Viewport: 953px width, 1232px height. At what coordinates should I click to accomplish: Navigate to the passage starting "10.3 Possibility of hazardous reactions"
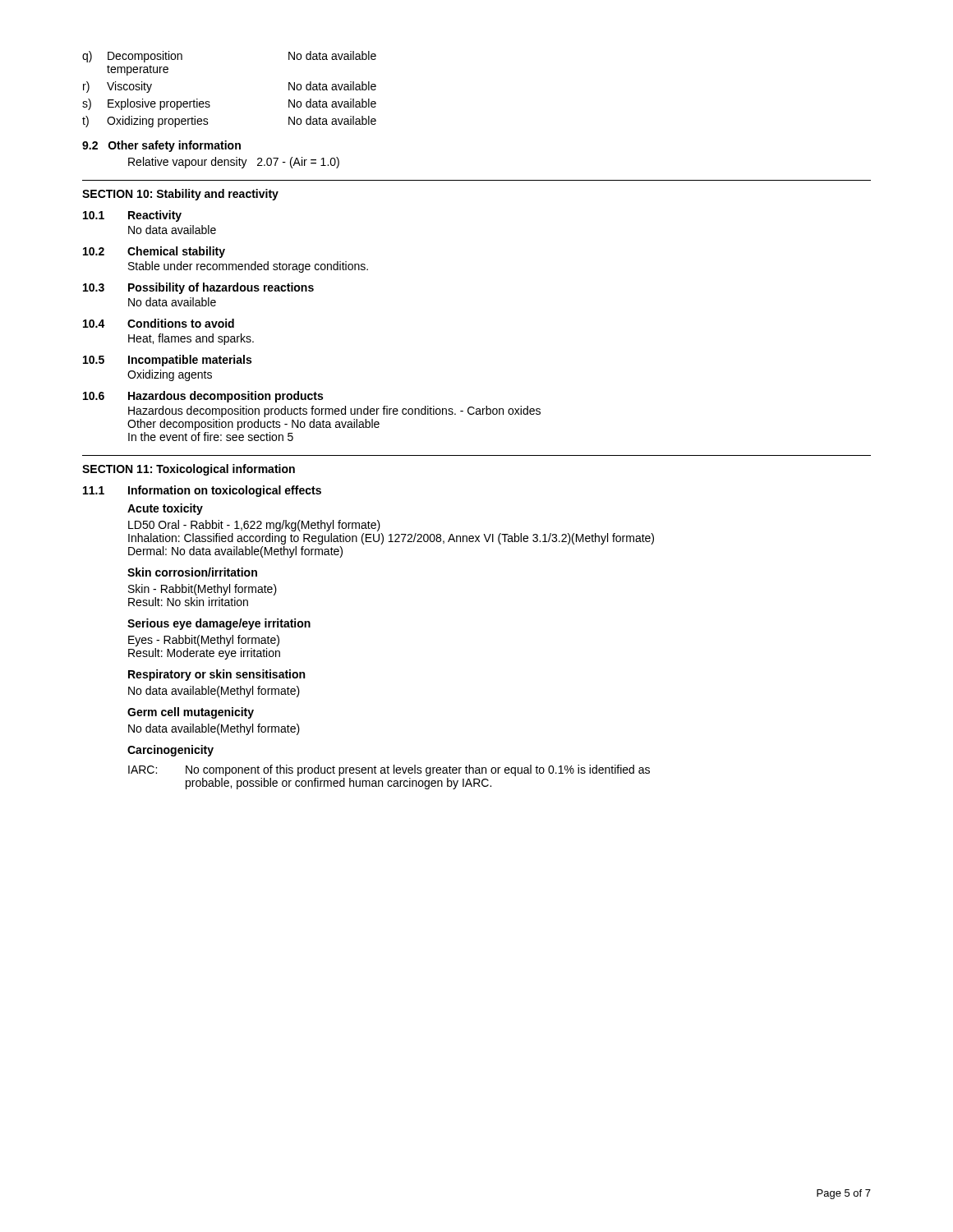point(198,288)
